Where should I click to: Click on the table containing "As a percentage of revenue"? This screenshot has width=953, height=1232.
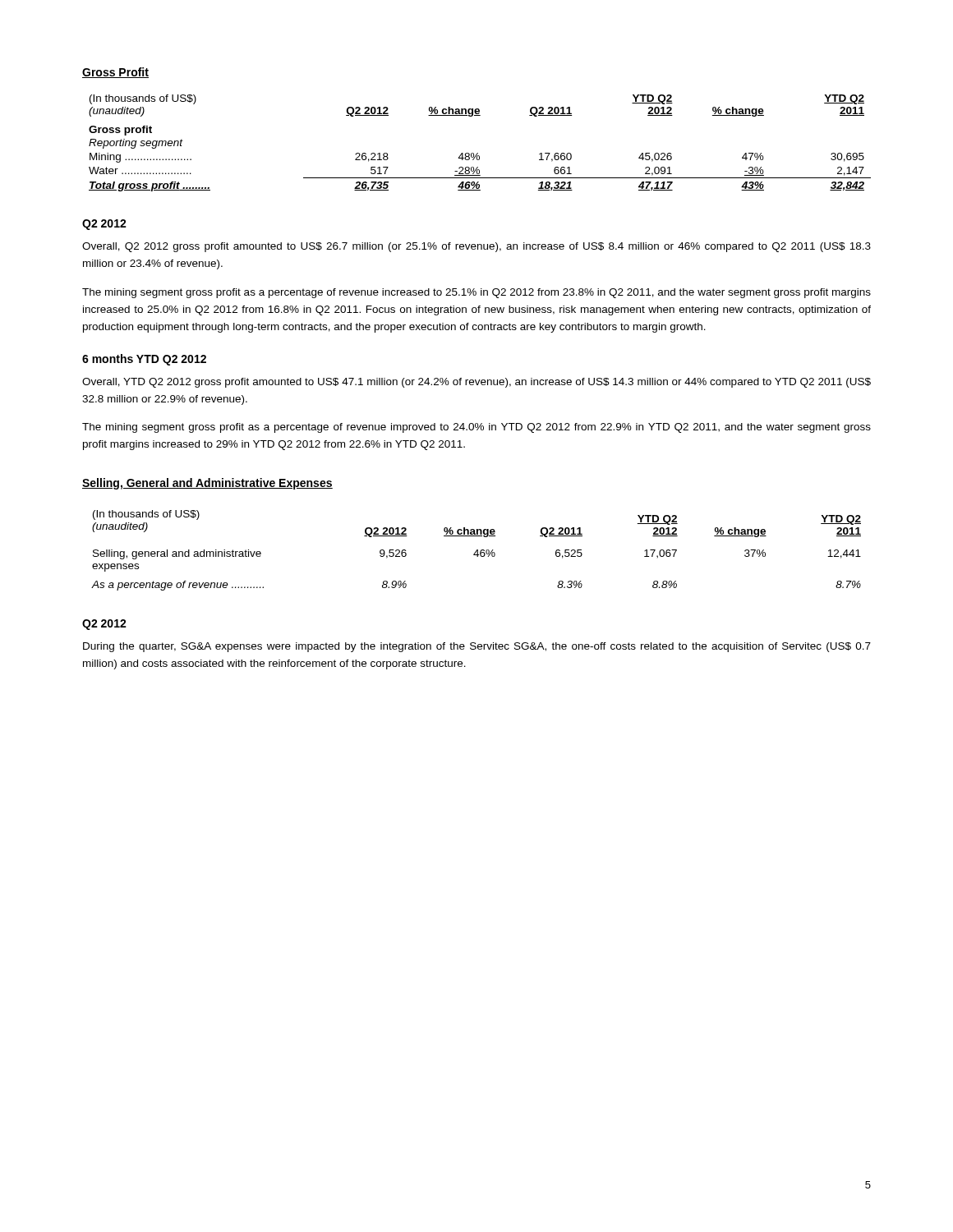476,549
